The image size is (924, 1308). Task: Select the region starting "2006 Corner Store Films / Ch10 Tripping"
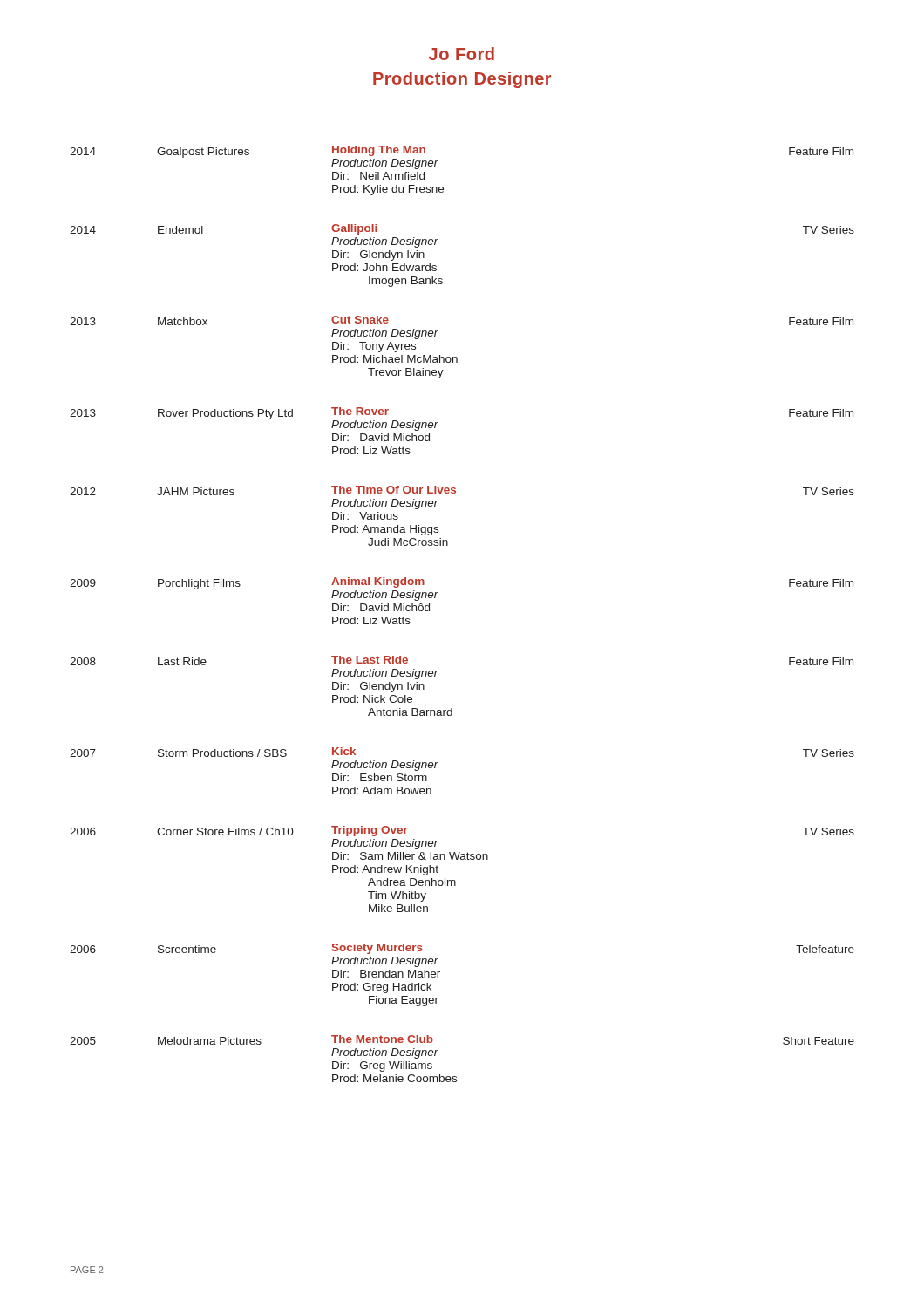(462, 869)
